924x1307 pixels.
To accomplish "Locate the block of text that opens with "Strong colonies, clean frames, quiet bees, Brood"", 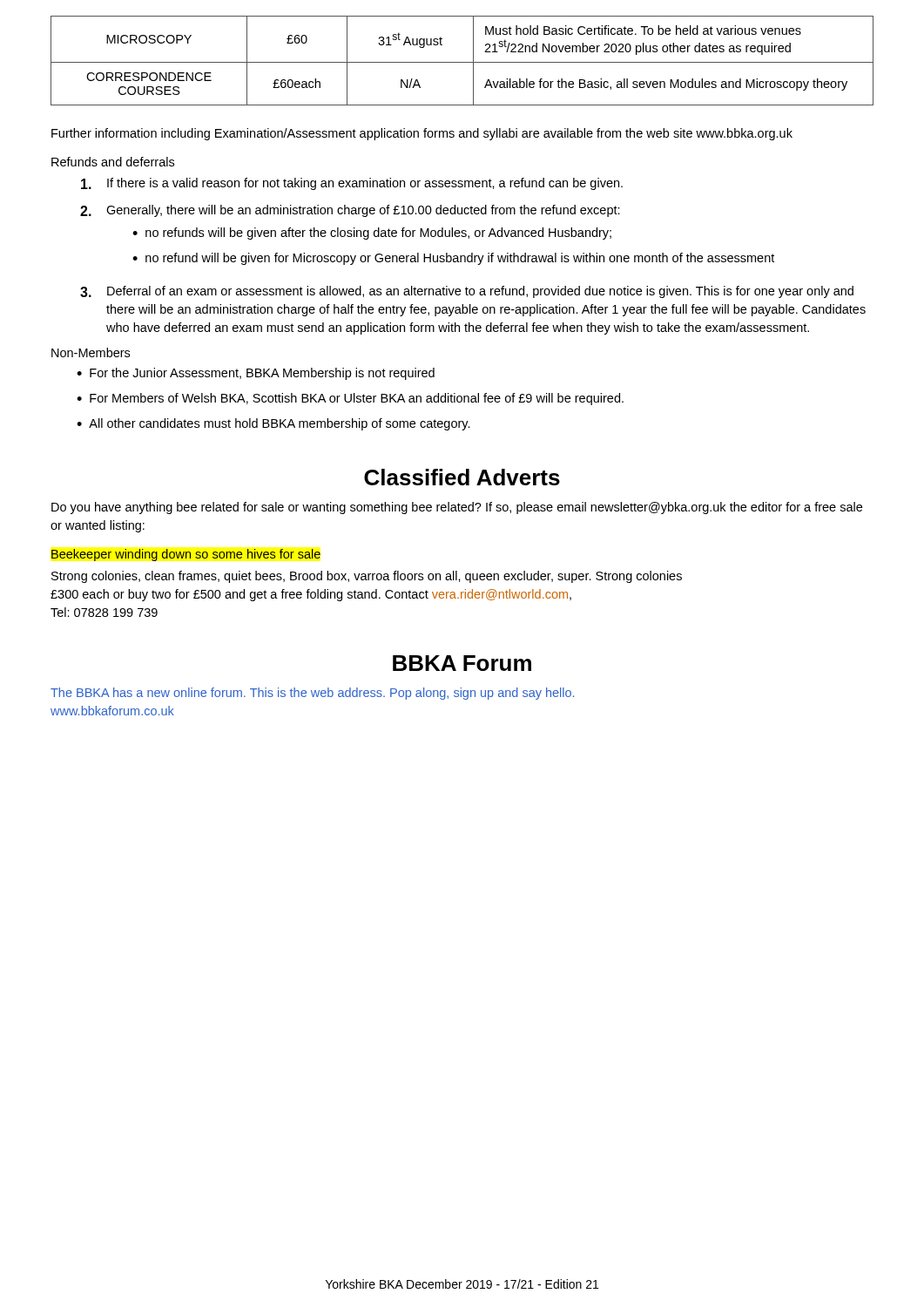I will point(366,594).
